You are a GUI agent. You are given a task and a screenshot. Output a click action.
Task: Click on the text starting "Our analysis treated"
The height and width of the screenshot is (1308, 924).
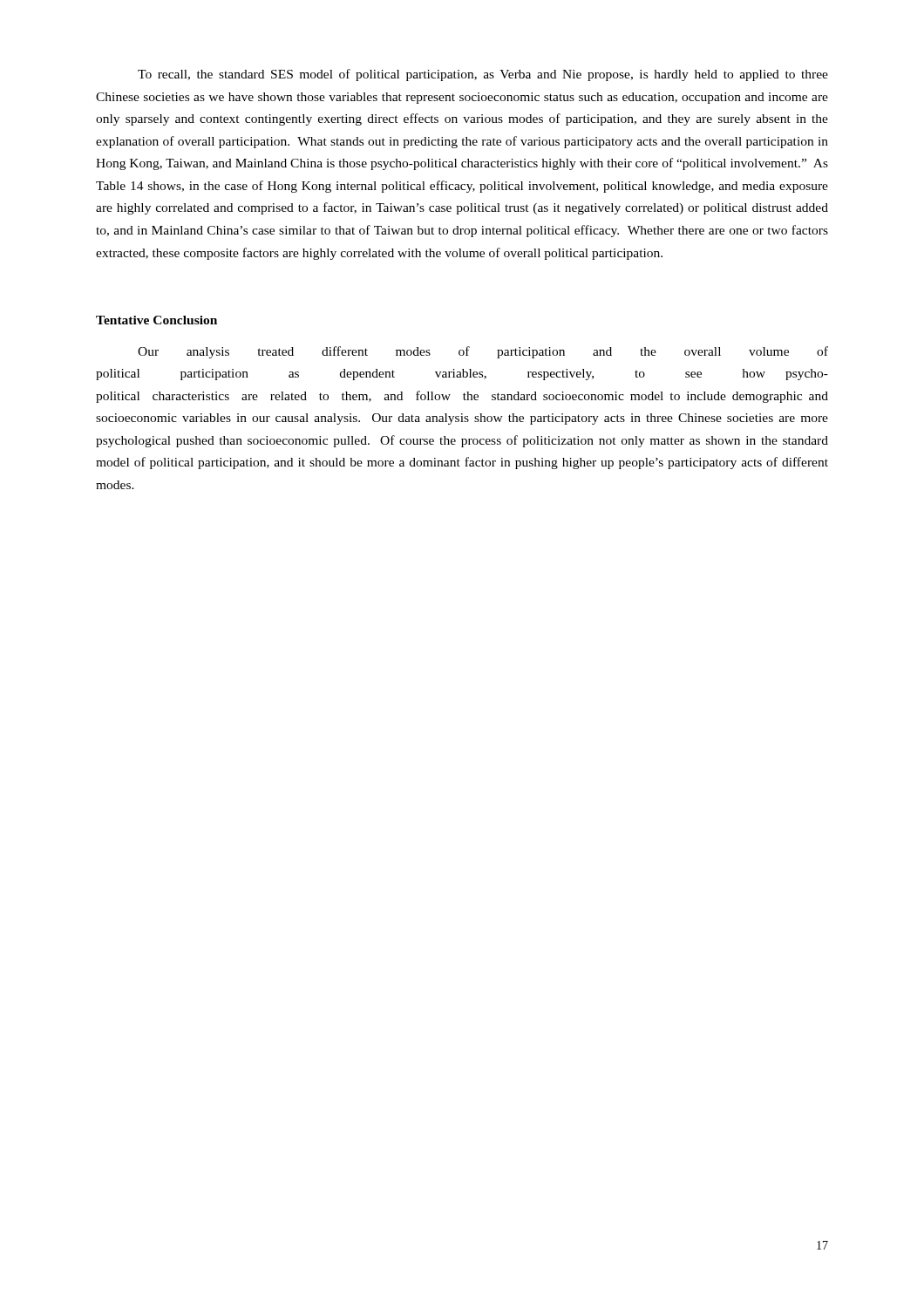462,418
